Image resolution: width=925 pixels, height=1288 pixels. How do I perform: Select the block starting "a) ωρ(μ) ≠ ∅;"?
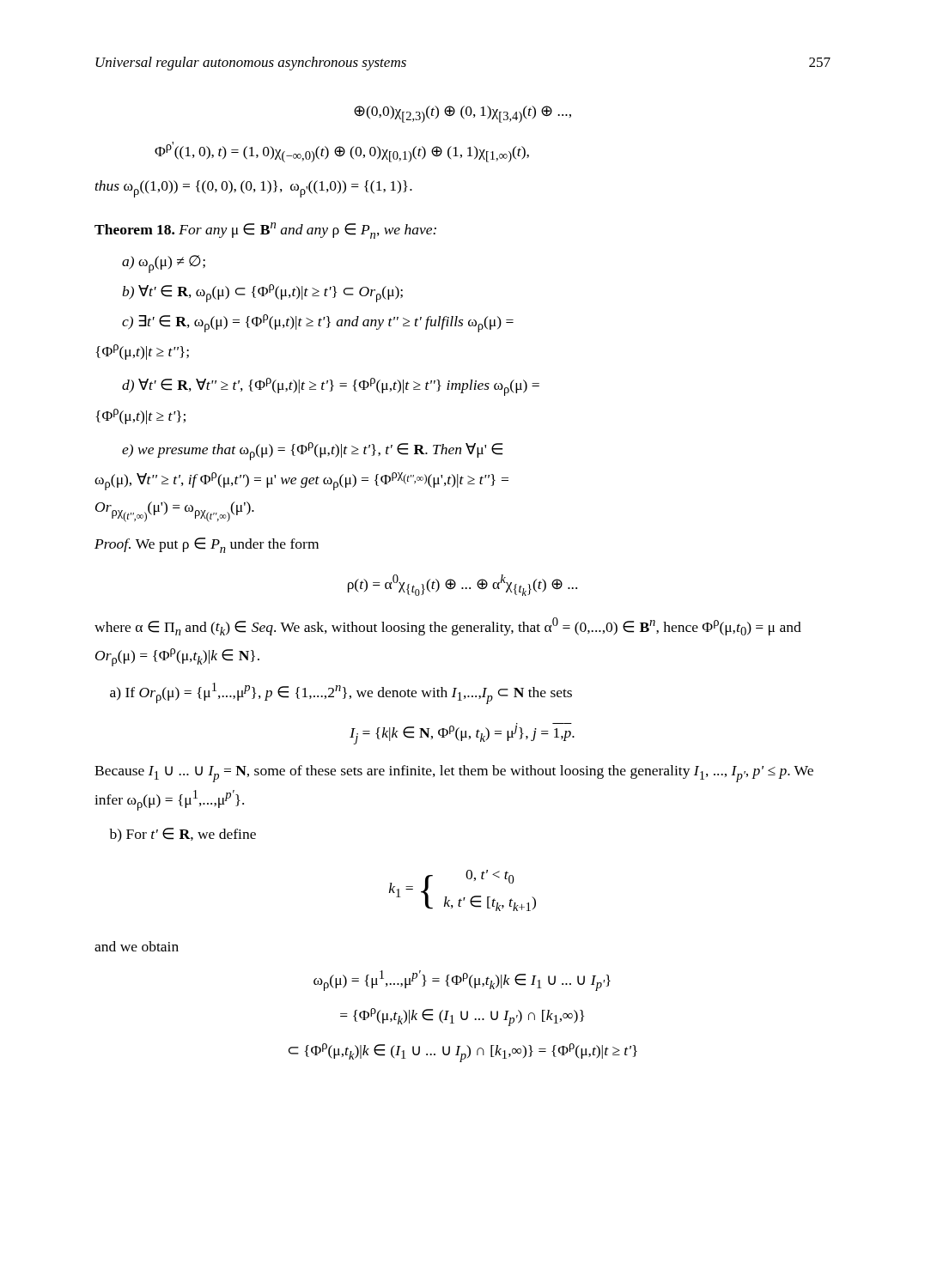click(x=164, y=262)
